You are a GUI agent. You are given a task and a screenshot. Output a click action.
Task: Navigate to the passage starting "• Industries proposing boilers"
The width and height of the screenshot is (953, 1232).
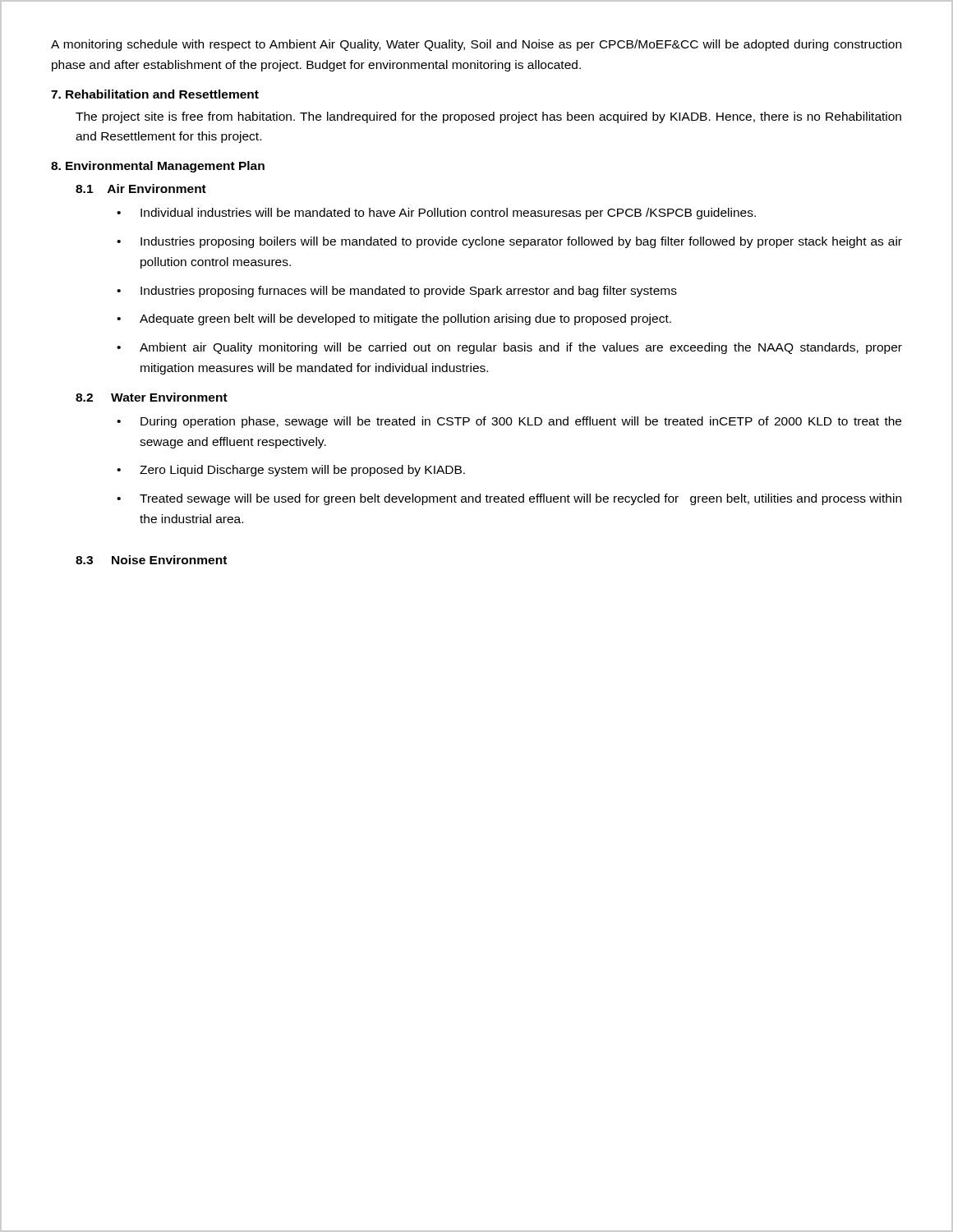coord(509,252)
